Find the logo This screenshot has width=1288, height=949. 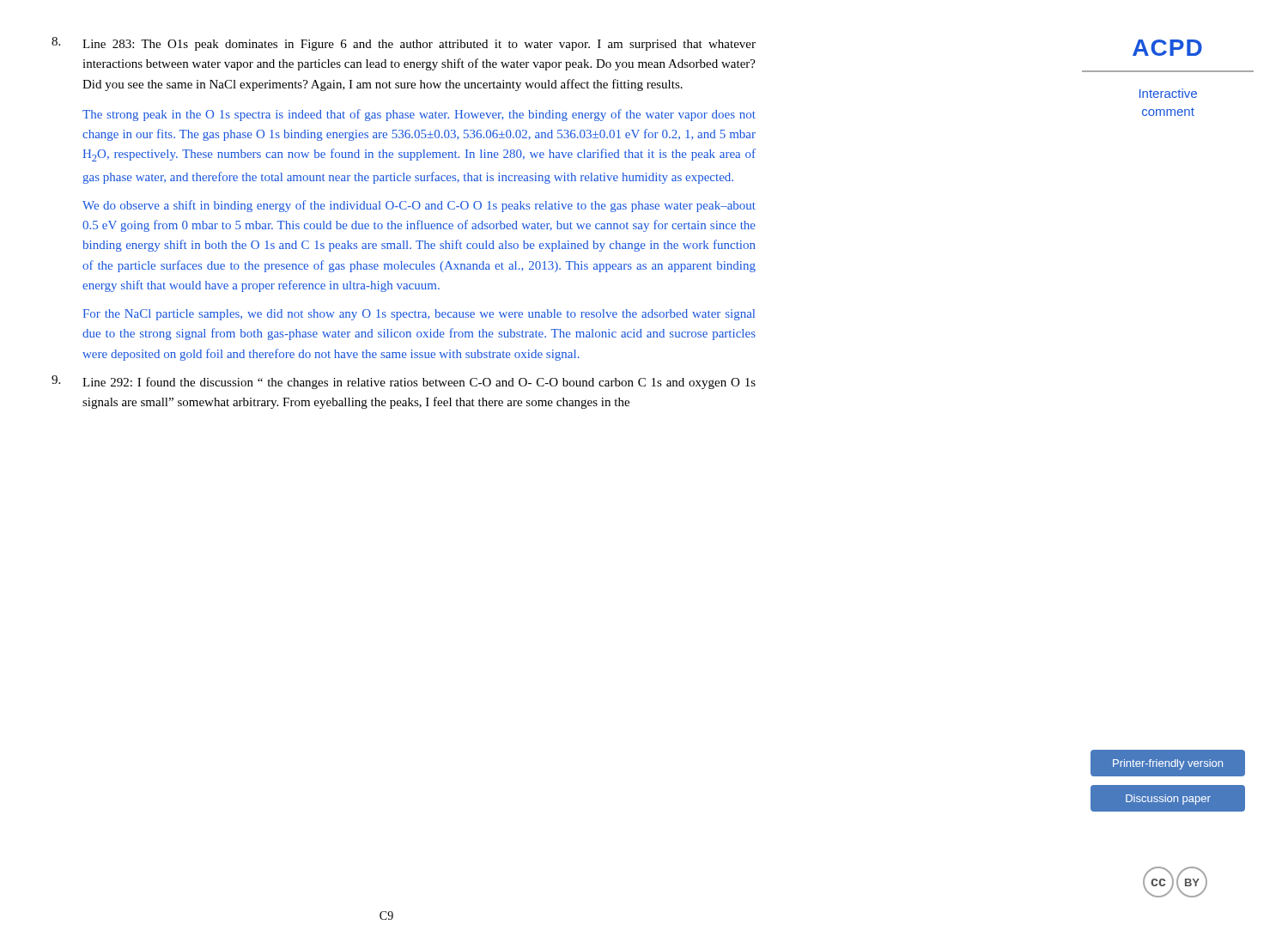[1181, 884]
